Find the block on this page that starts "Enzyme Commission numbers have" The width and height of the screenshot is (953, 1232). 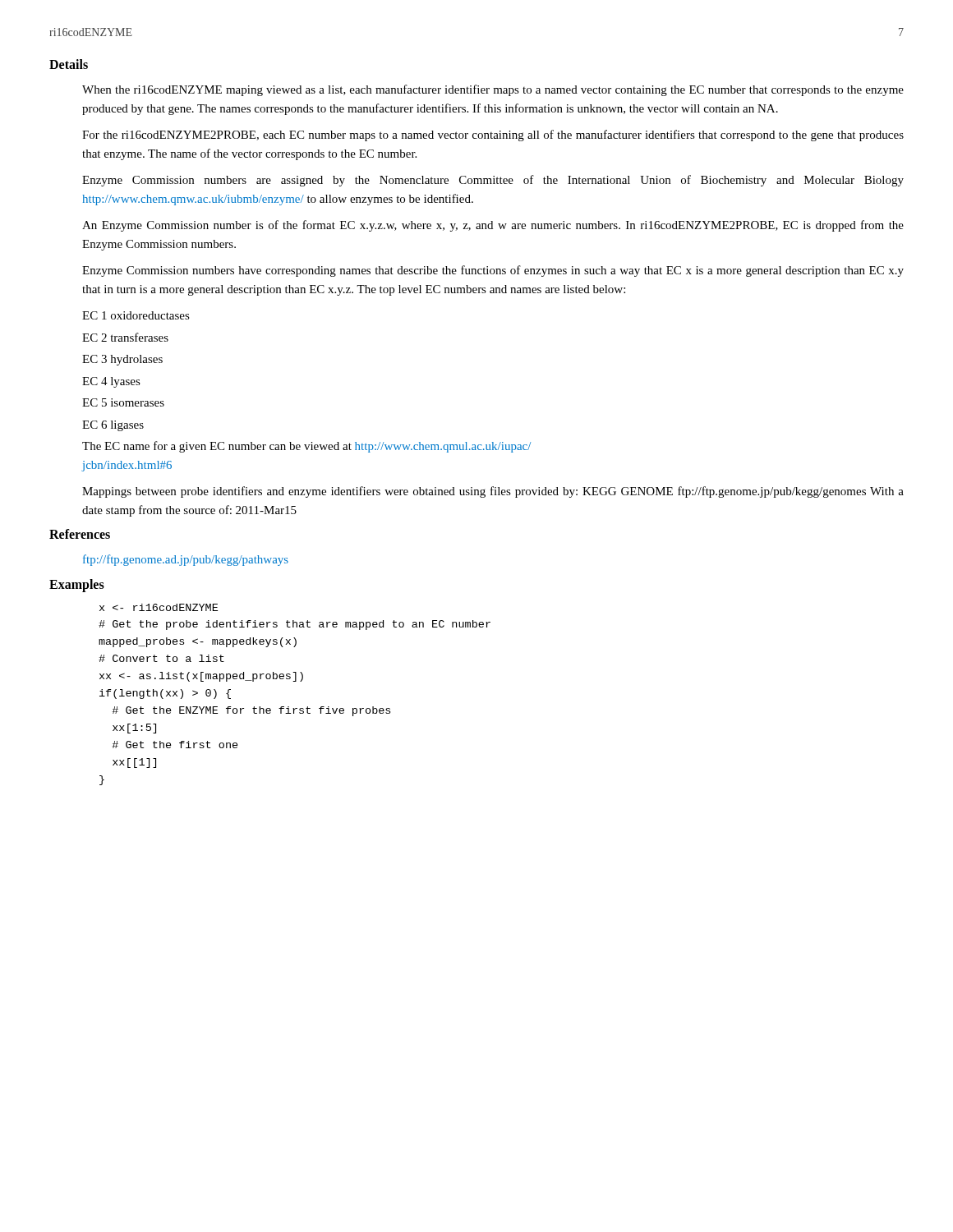click(x=493, y=279)
